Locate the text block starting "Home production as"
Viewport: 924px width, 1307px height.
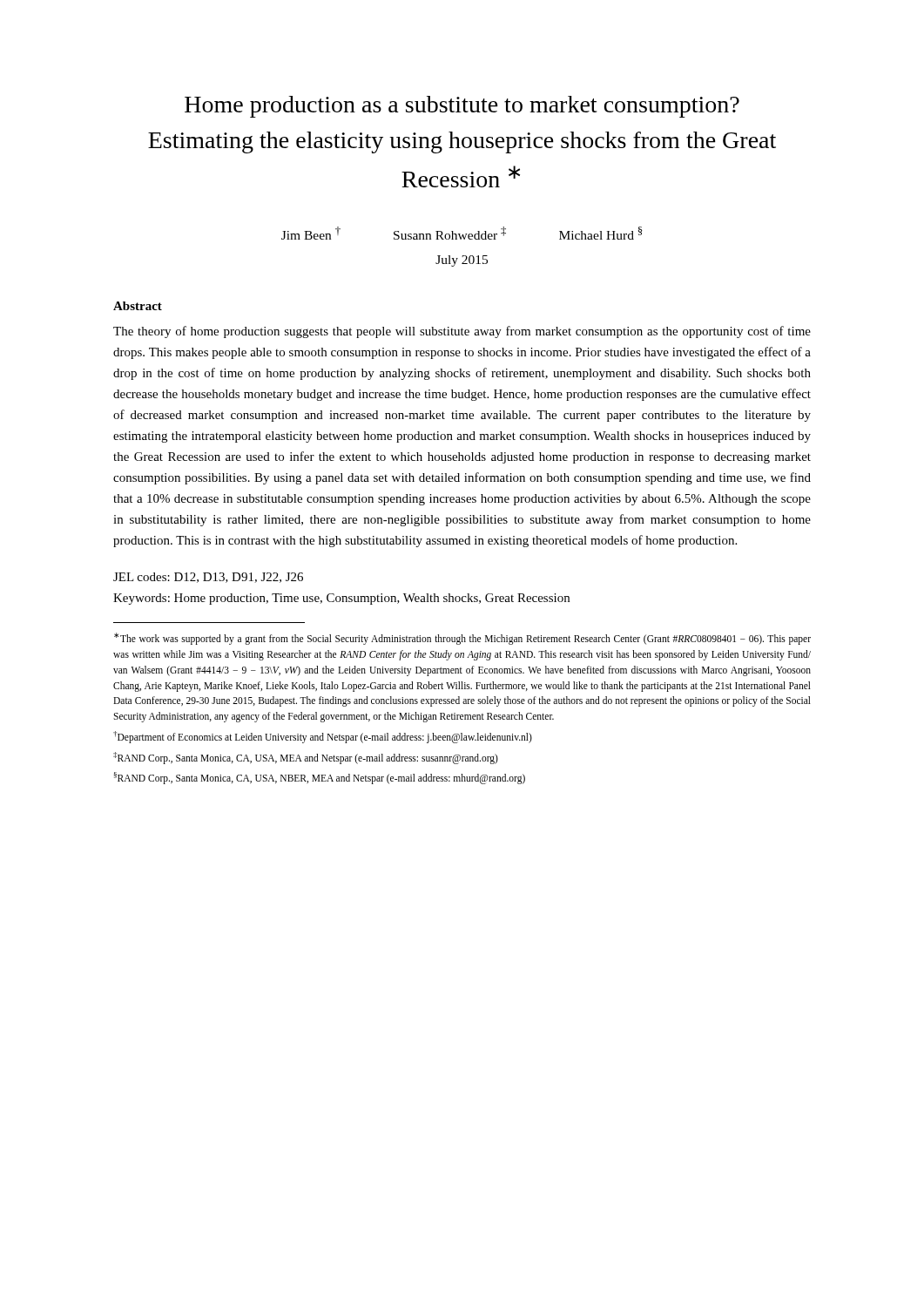462,143
